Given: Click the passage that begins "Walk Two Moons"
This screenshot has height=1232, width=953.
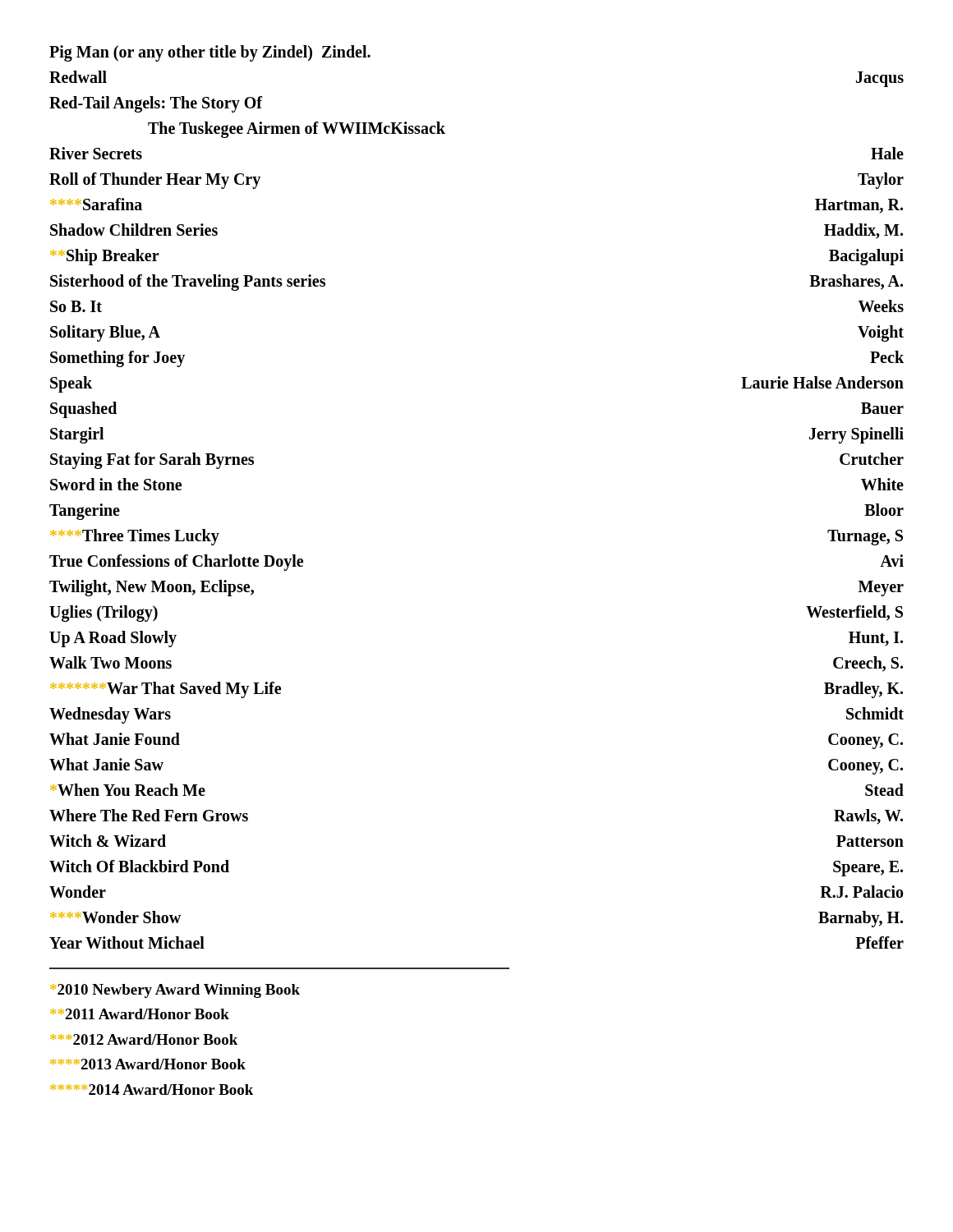Looking at the screenshot, I should coord(106,664).
